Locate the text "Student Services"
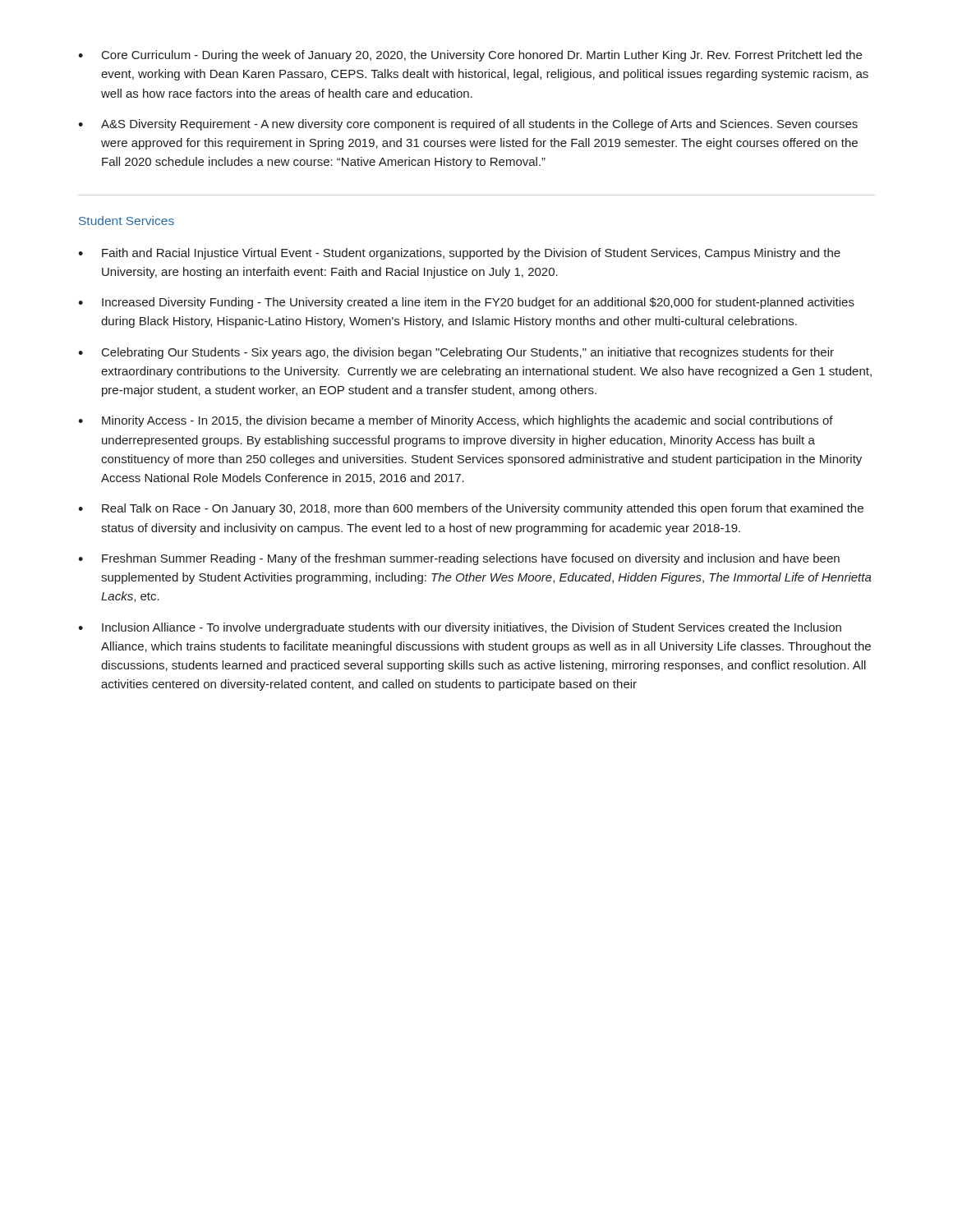The height and width of the screenshot is (1232, 953). click(x=126, y=220)
